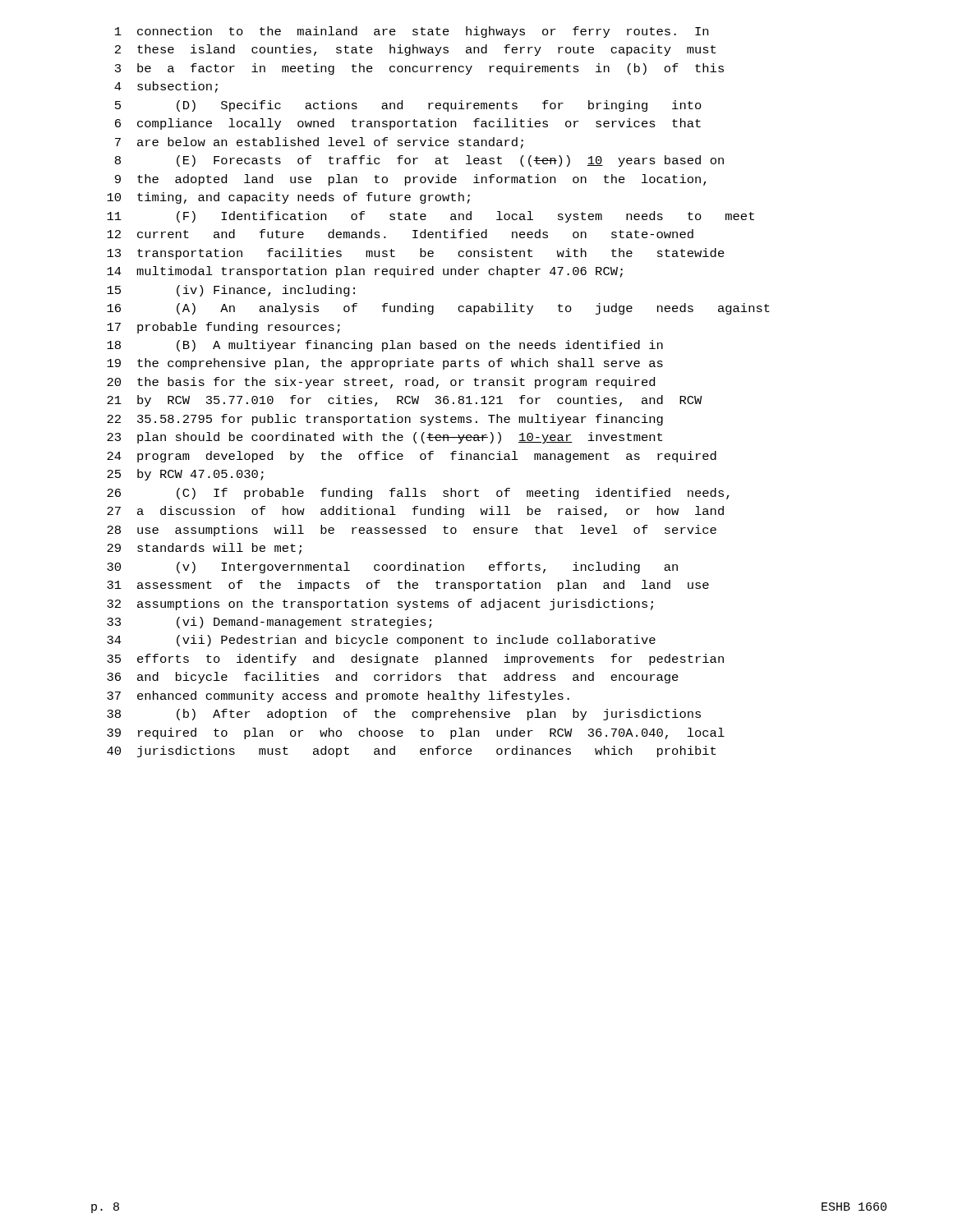The height and width of the screenshot is (1232, 953).
Task: Point to the text starting "27 a discussion of"
Action: [x=489, y=512]
